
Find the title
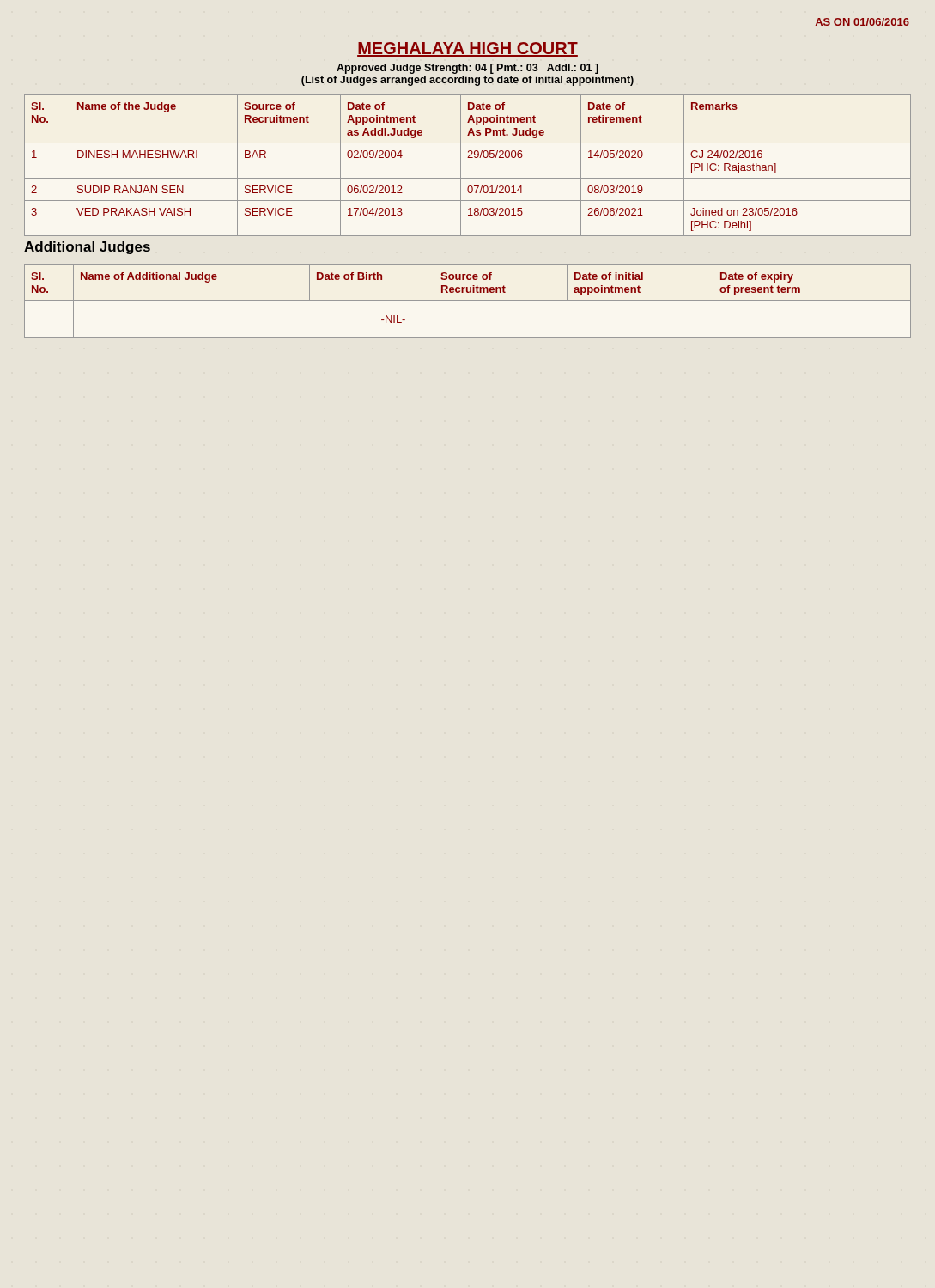[468, 48]
